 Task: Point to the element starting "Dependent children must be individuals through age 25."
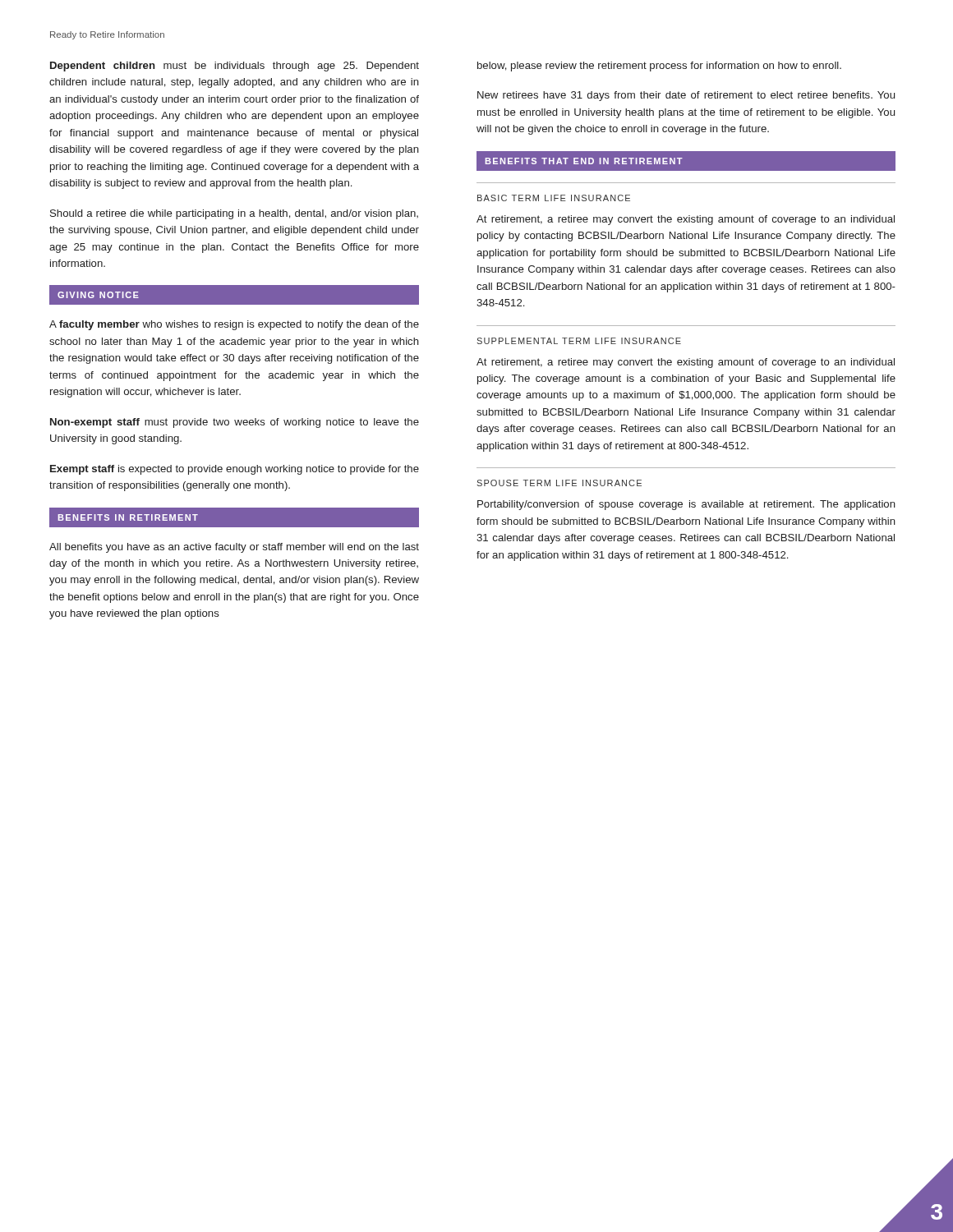click(234, 124)
